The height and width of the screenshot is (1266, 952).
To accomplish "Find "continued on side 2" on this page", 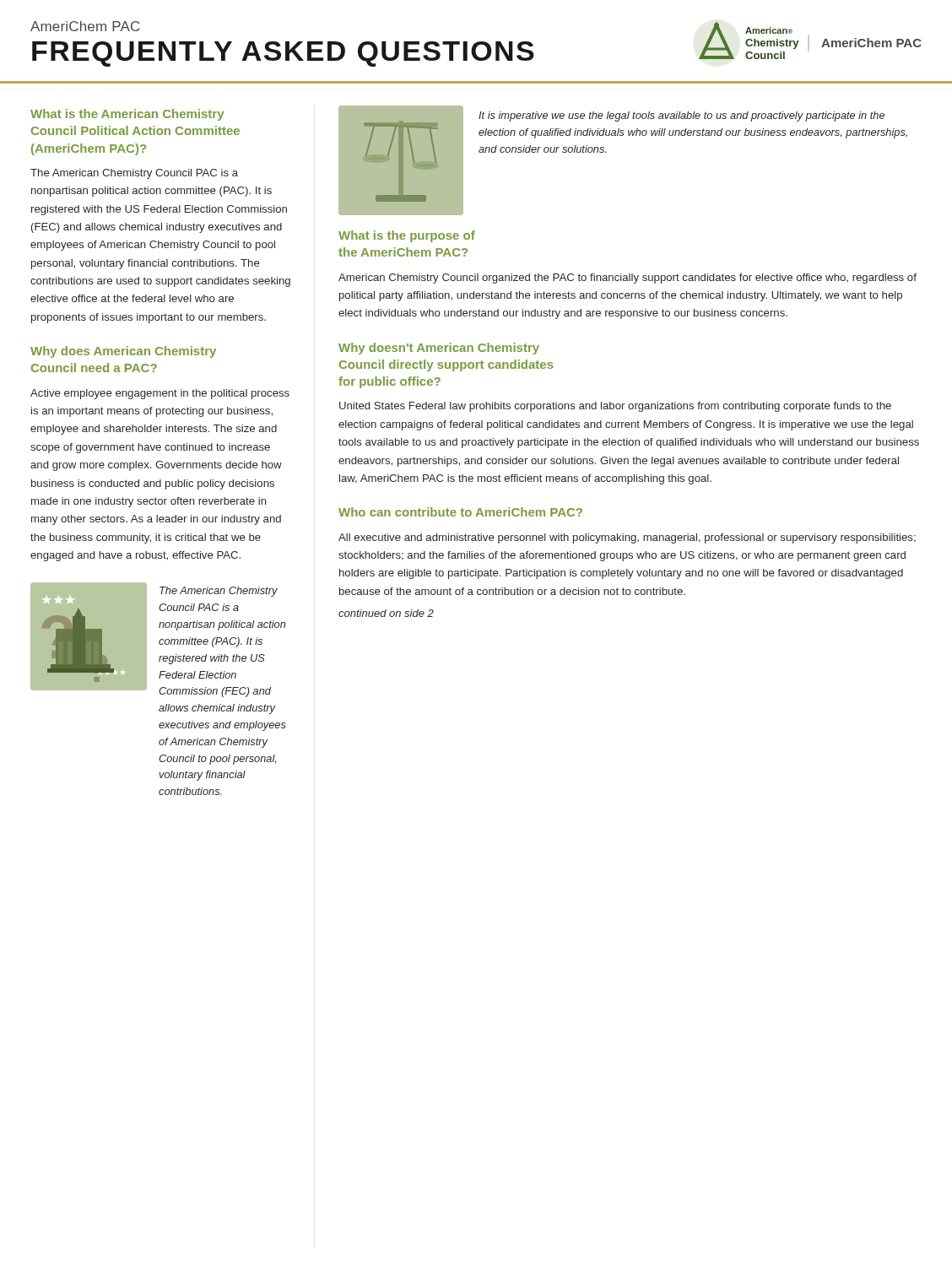I will [386, 613].
